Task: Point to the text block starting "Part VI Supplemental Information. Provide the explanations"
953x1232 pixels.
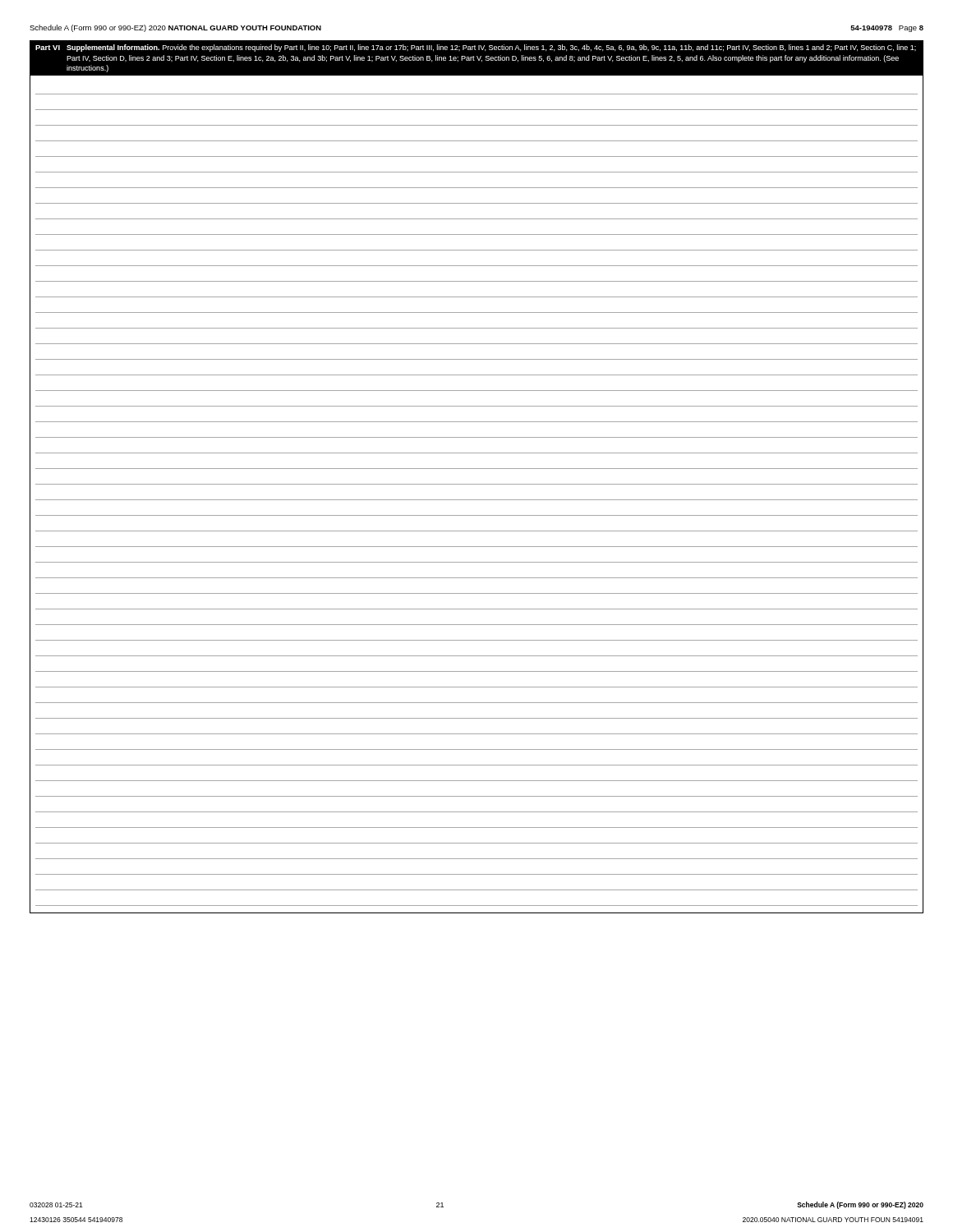Action: [476, 473]
